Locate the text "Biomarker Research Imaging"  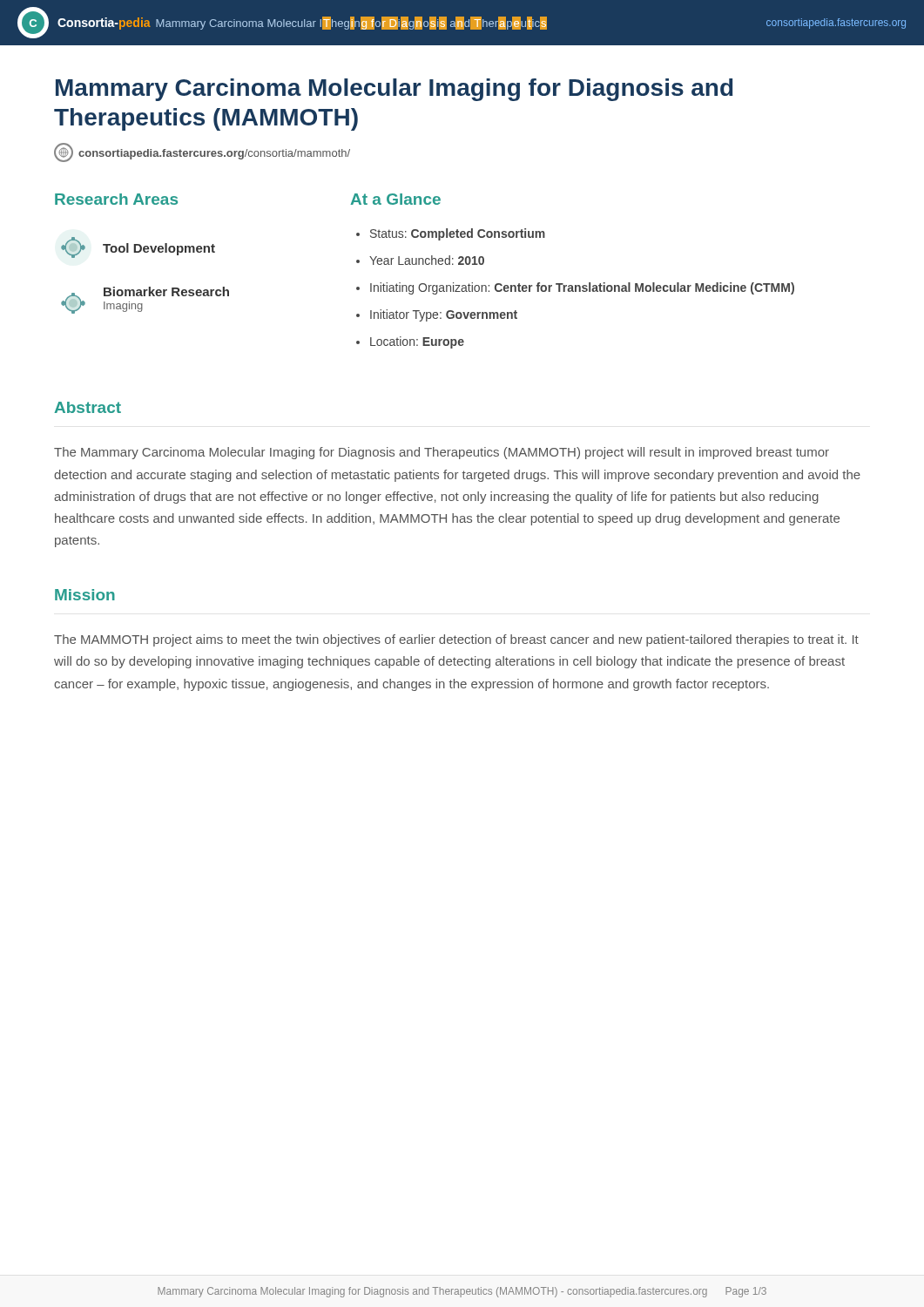point(142,303)
